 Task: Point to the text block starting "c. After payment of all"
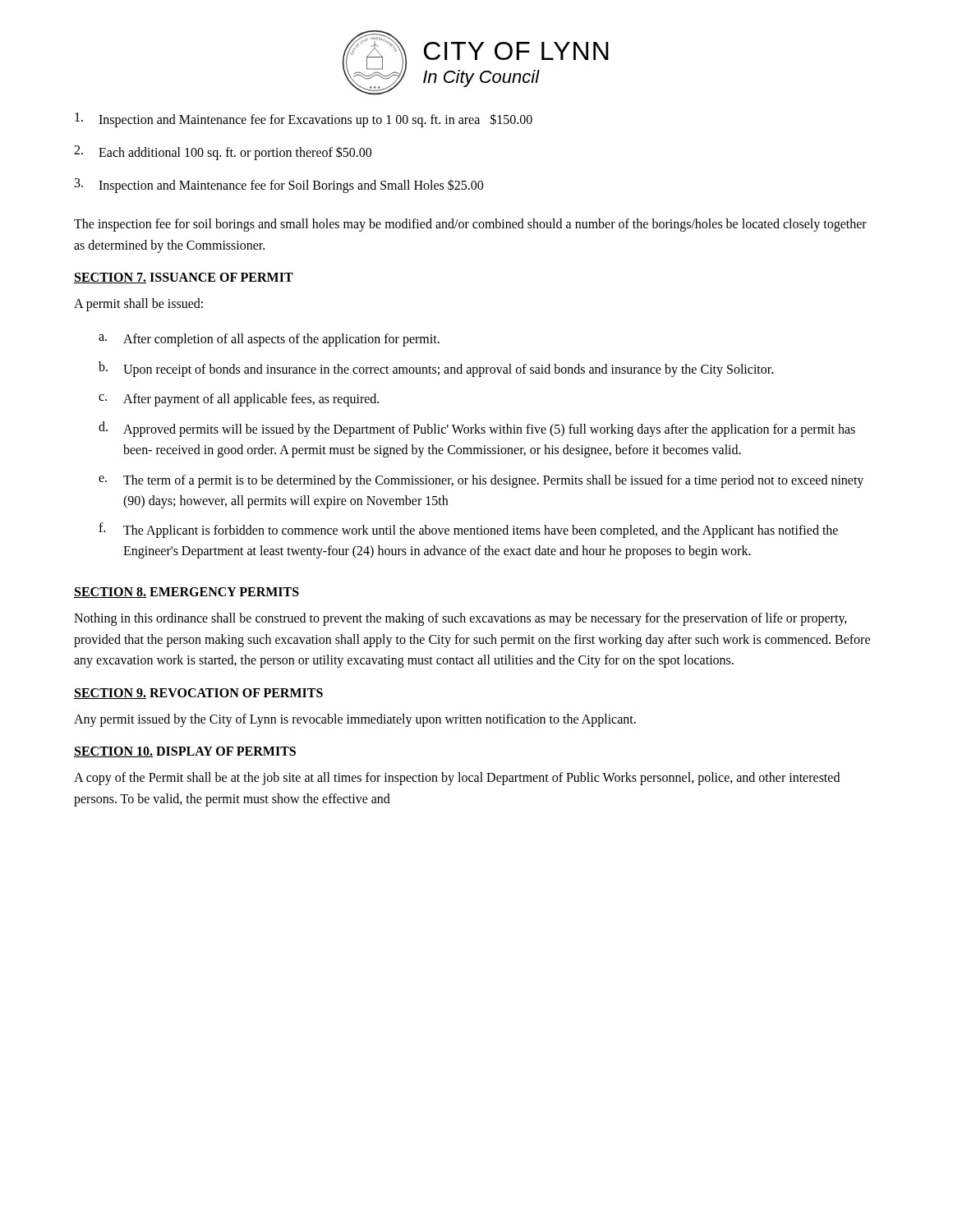coord(239,400)
